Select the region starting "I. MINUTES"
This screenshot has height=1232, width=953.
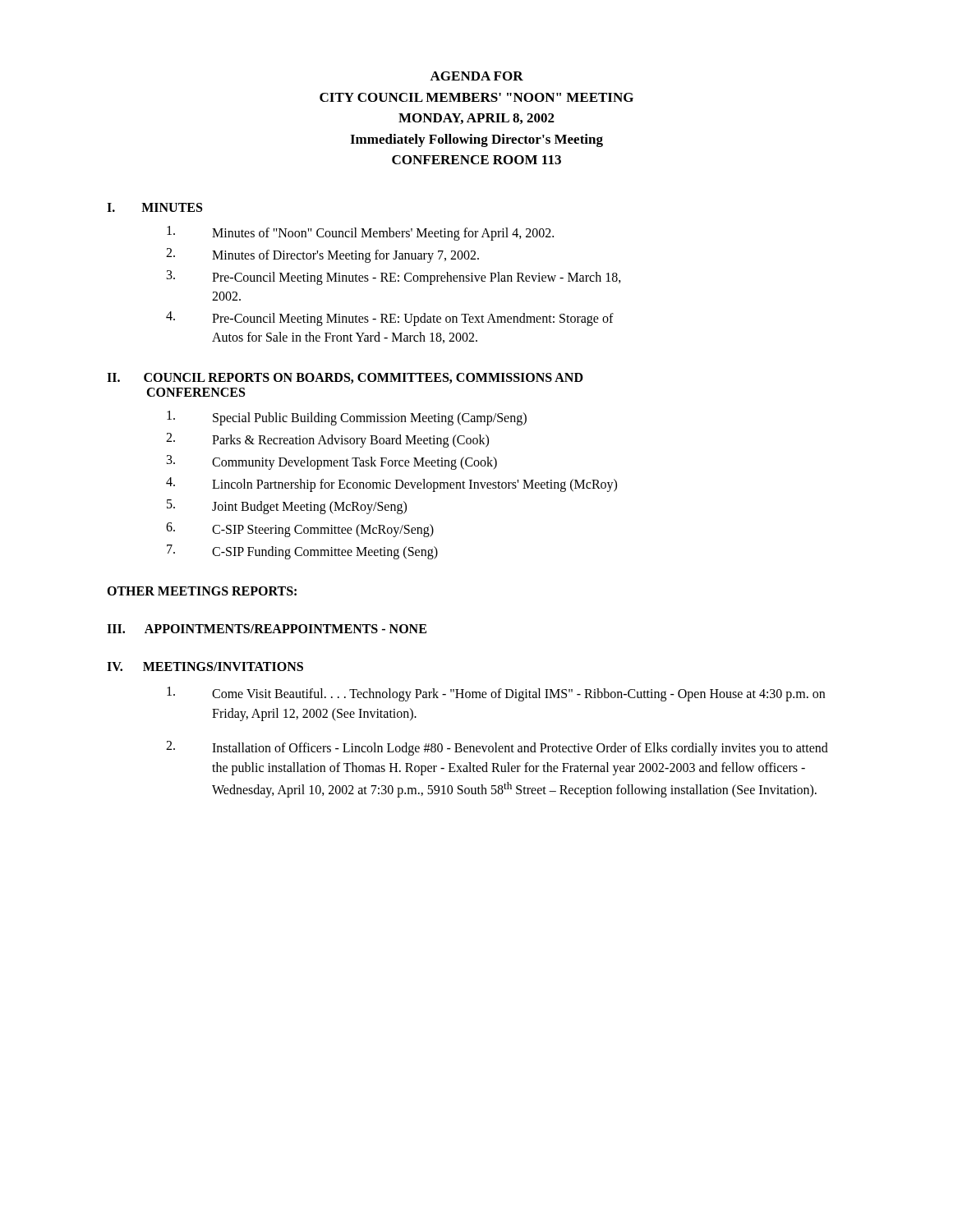click(155, 207)
